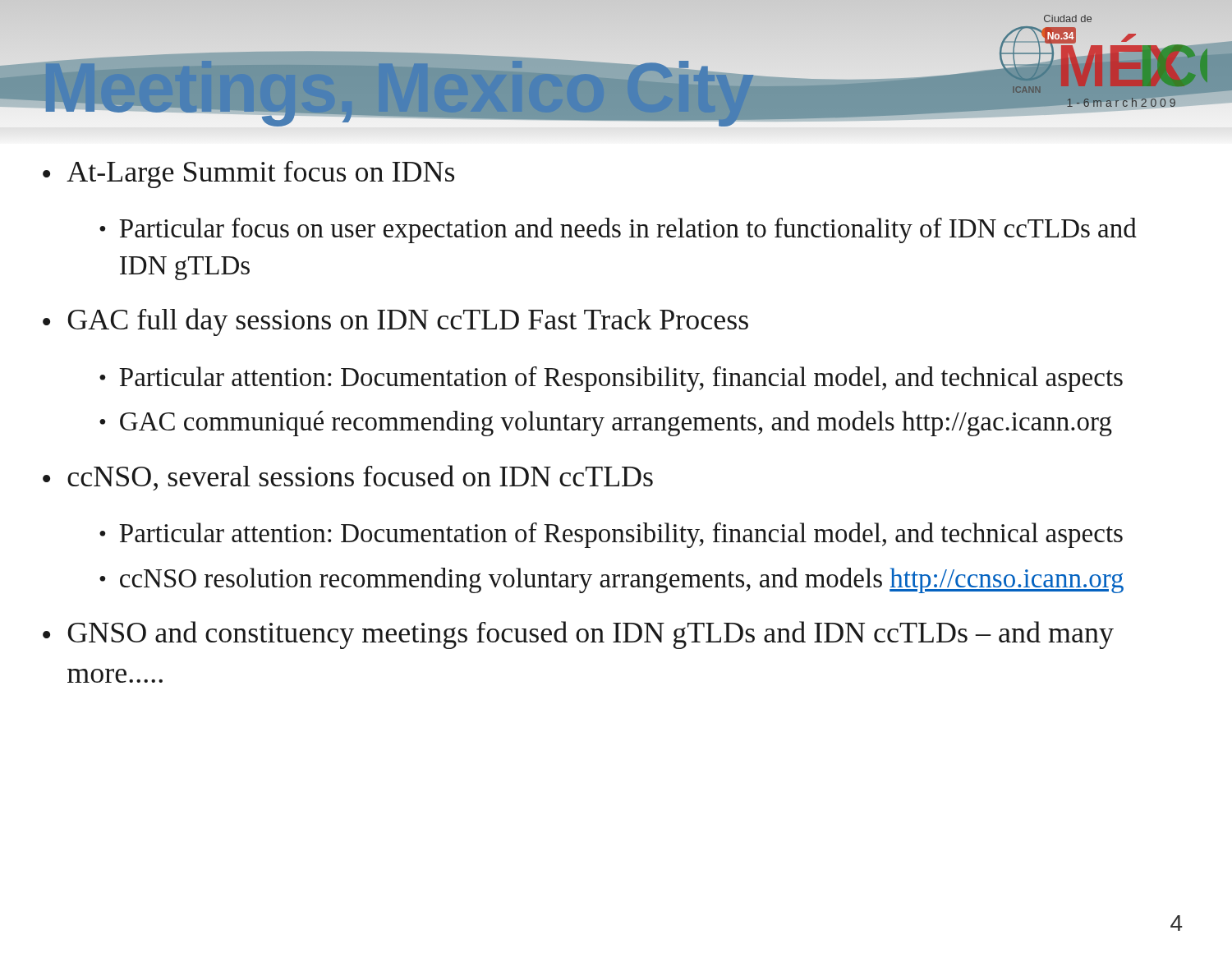Locate the list item that reads "• GAC communiqué recommending voluntary arrangements, and"
This screenshot has height=953, width=1232.
645,422
